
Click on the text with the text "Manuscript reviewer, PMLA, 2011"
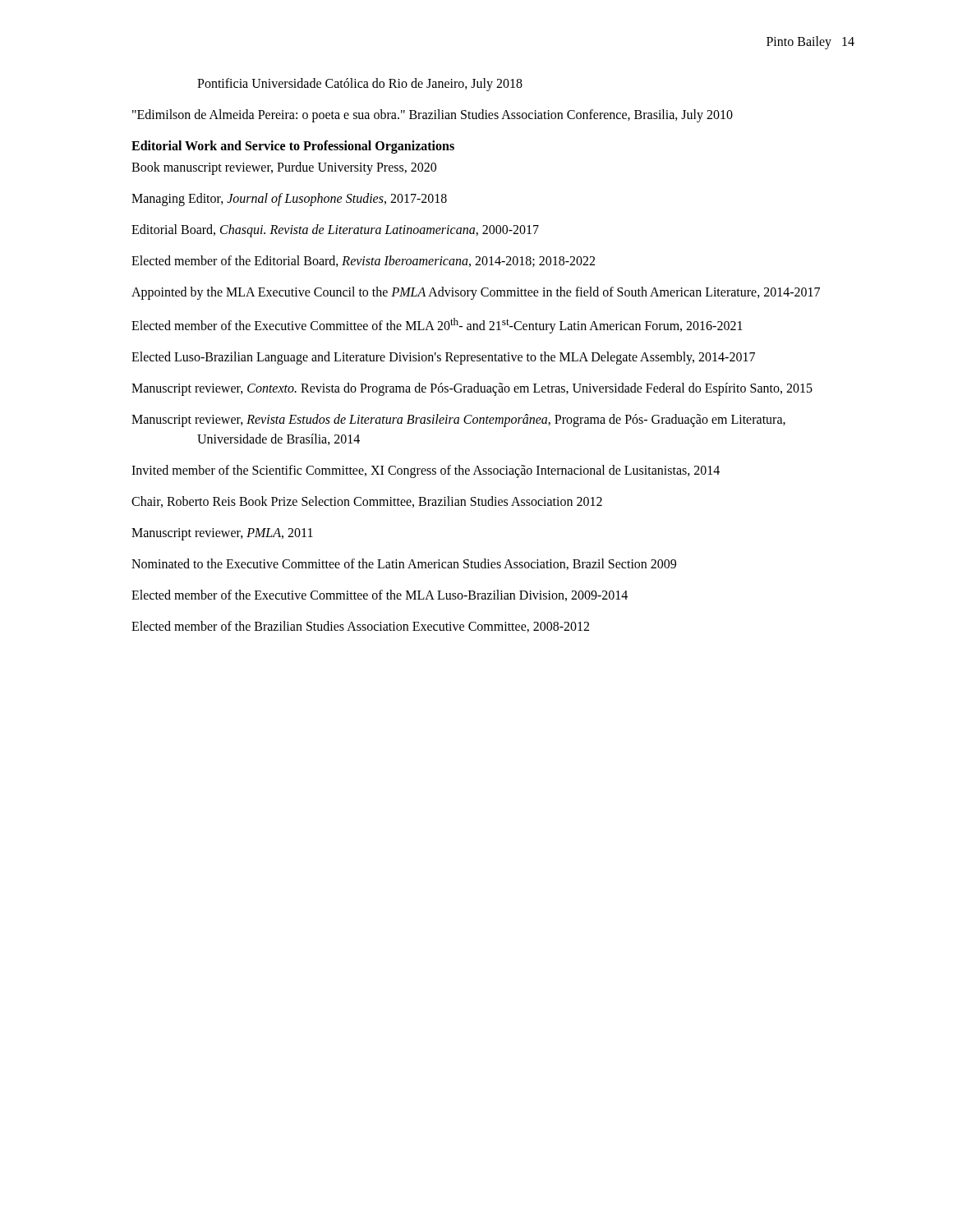click(x=222, y=533)
